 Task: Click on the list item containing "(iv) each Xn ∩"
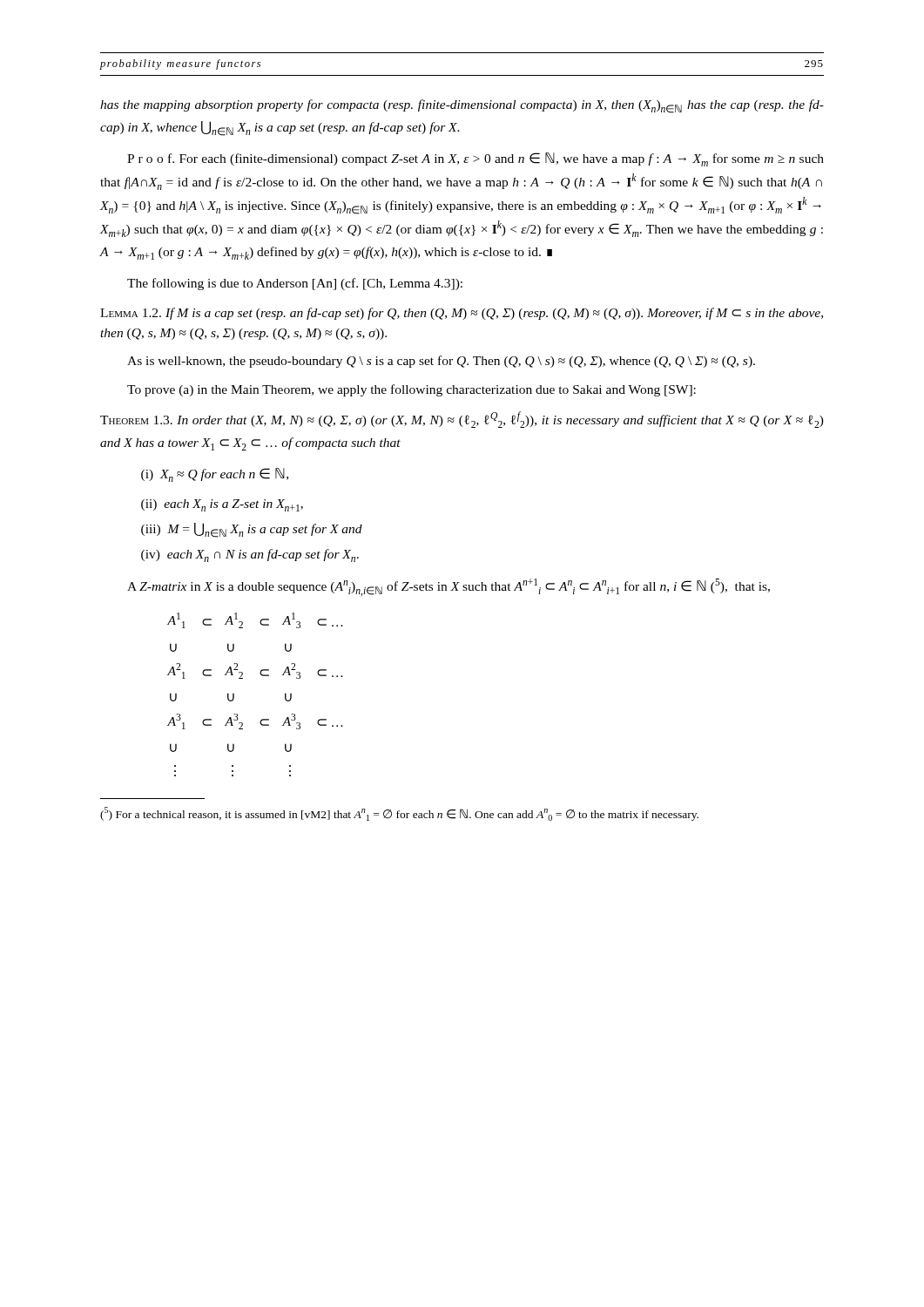[x=250, y=555]
